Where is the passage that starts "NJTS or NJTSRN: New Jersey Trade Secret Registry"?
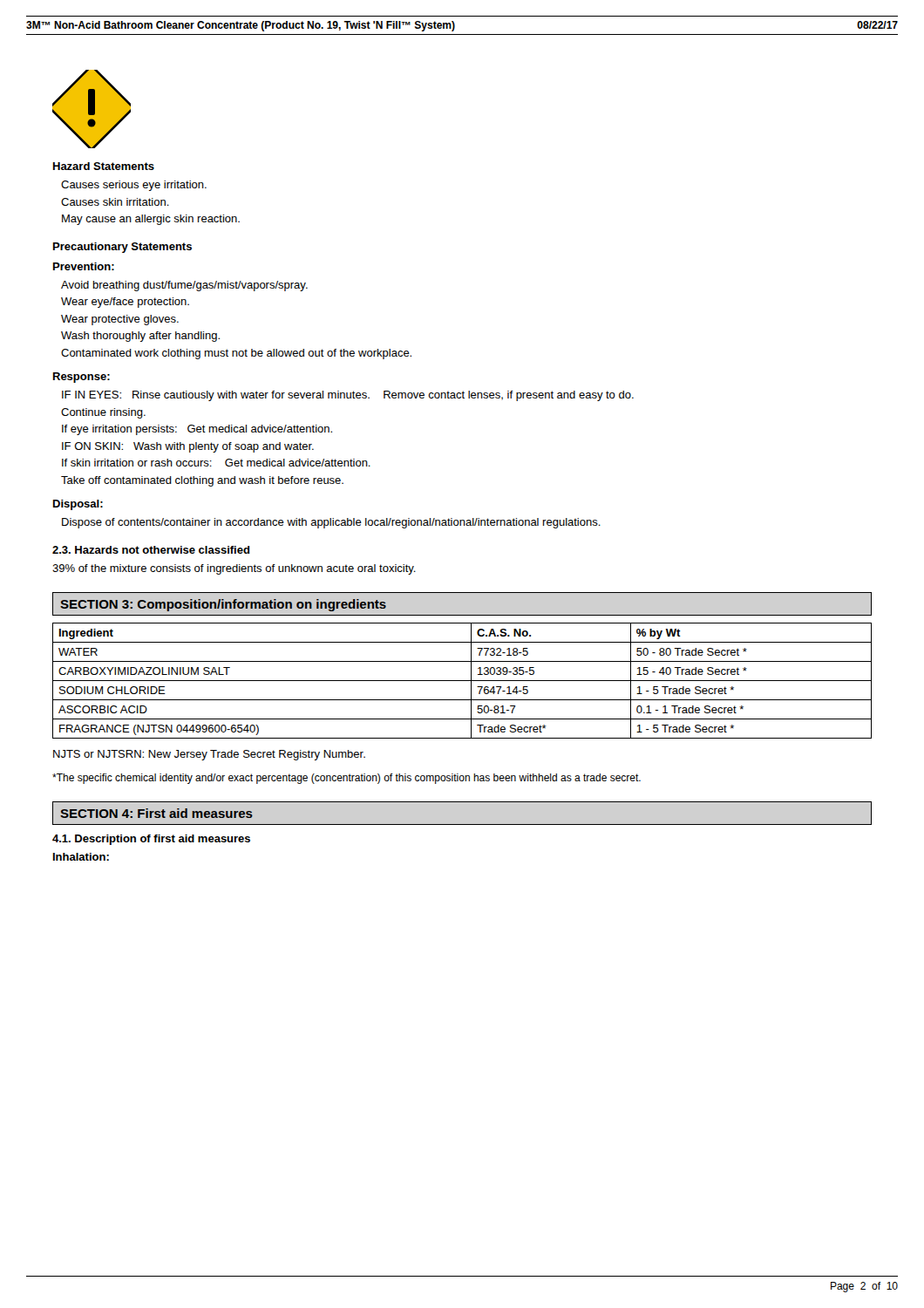The height and width of the screenshot is (1308, 924). (209, 754)
